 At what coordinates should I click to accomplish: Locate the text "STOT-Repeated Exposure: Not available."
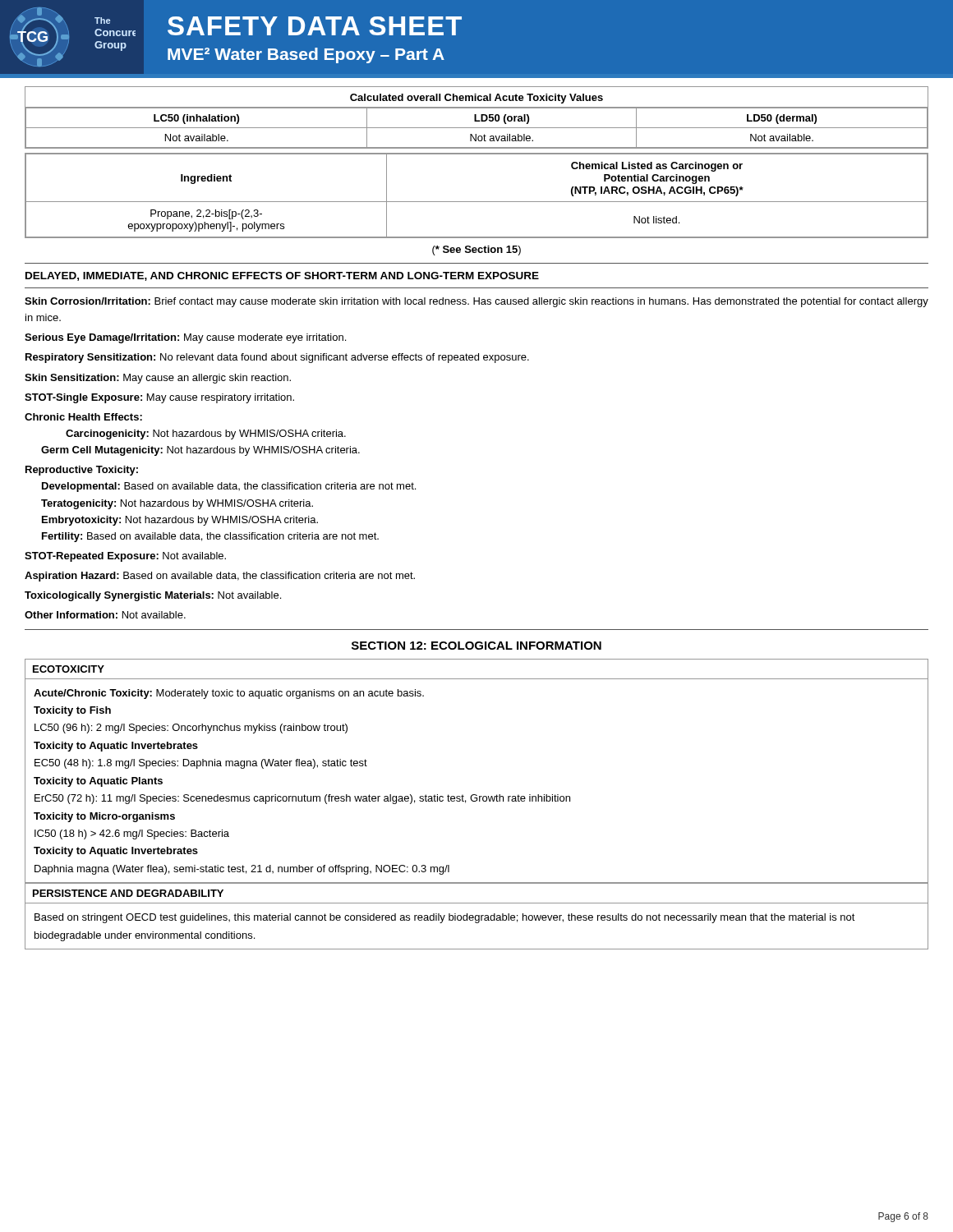[126, 556]
